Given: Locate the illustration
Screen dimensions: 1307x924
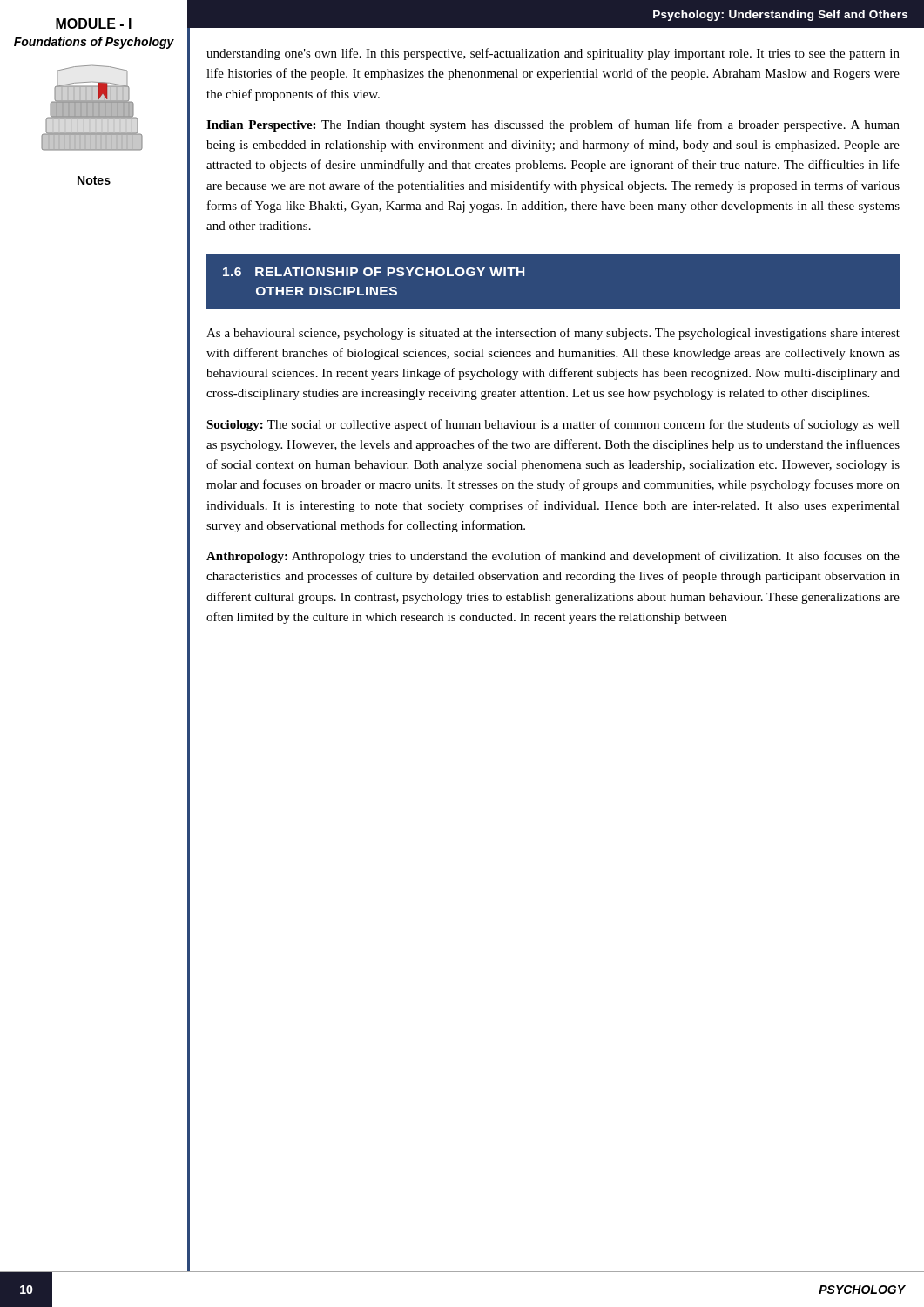Looking at the screenshot, I should pos(94,114).
